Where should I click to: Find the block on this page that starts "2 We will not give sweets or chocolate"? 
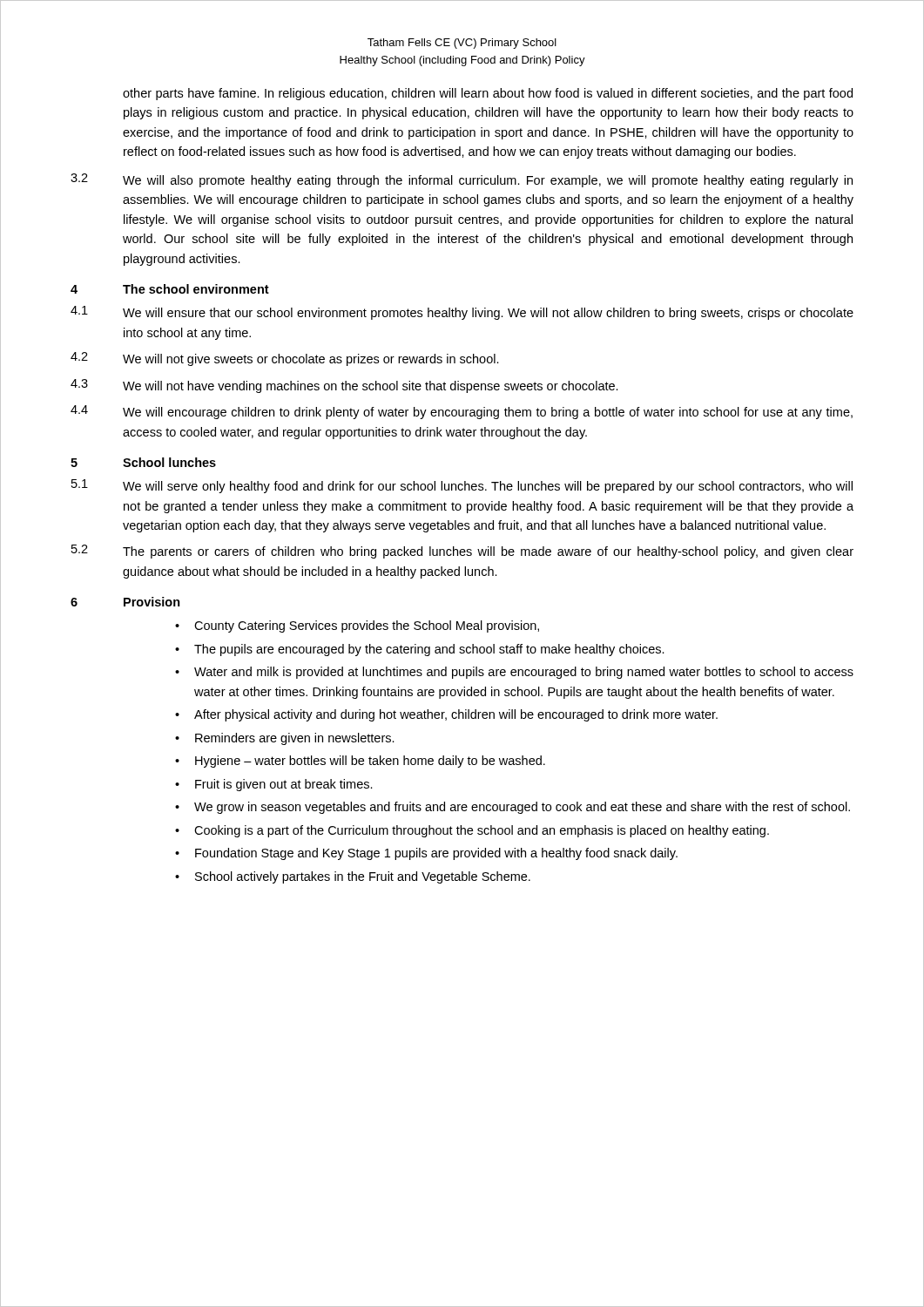coord(462,359)
